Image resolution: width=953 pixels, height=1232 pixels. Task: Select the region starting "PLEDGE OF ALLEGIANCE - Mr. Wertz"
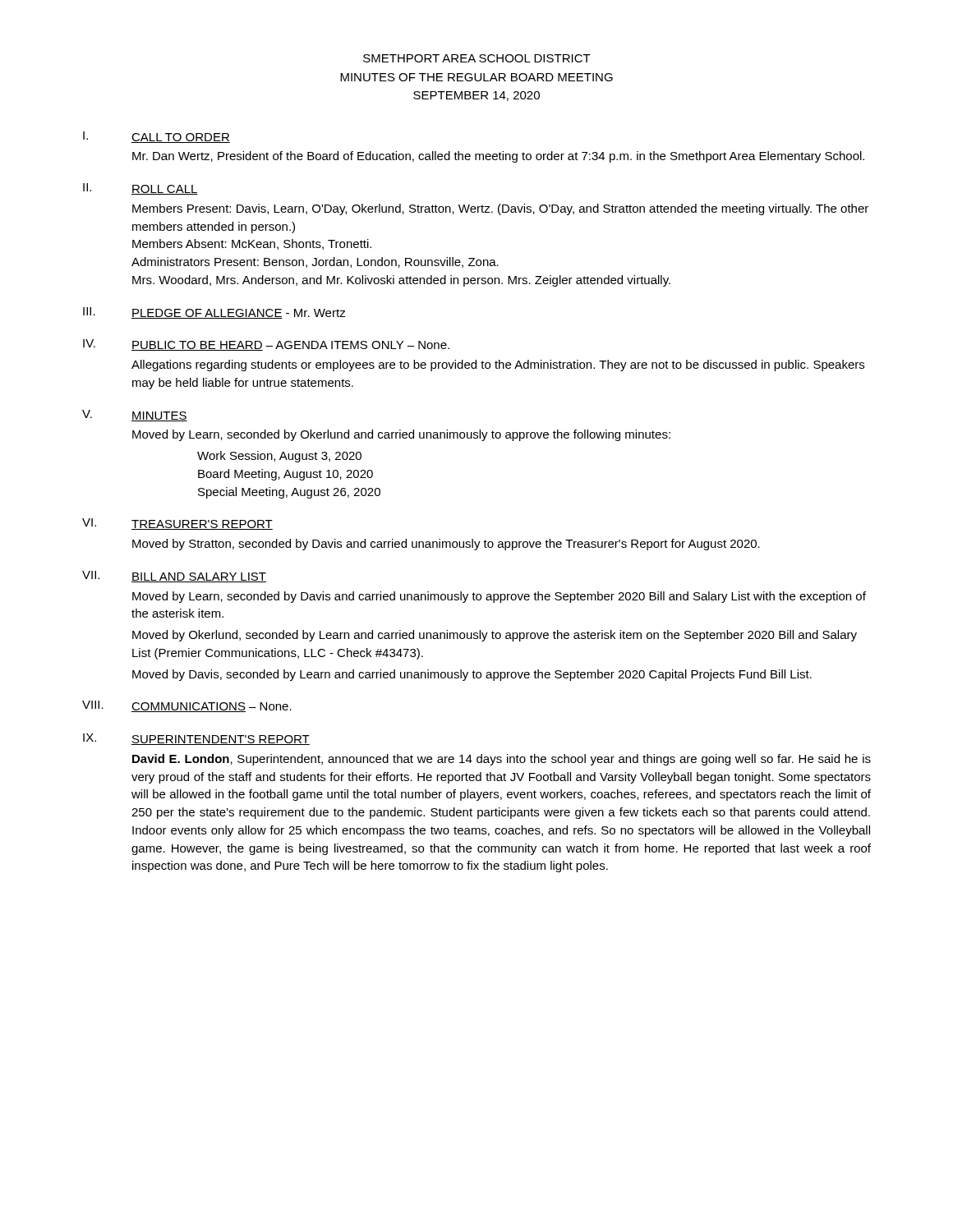[x=238, y=312]
